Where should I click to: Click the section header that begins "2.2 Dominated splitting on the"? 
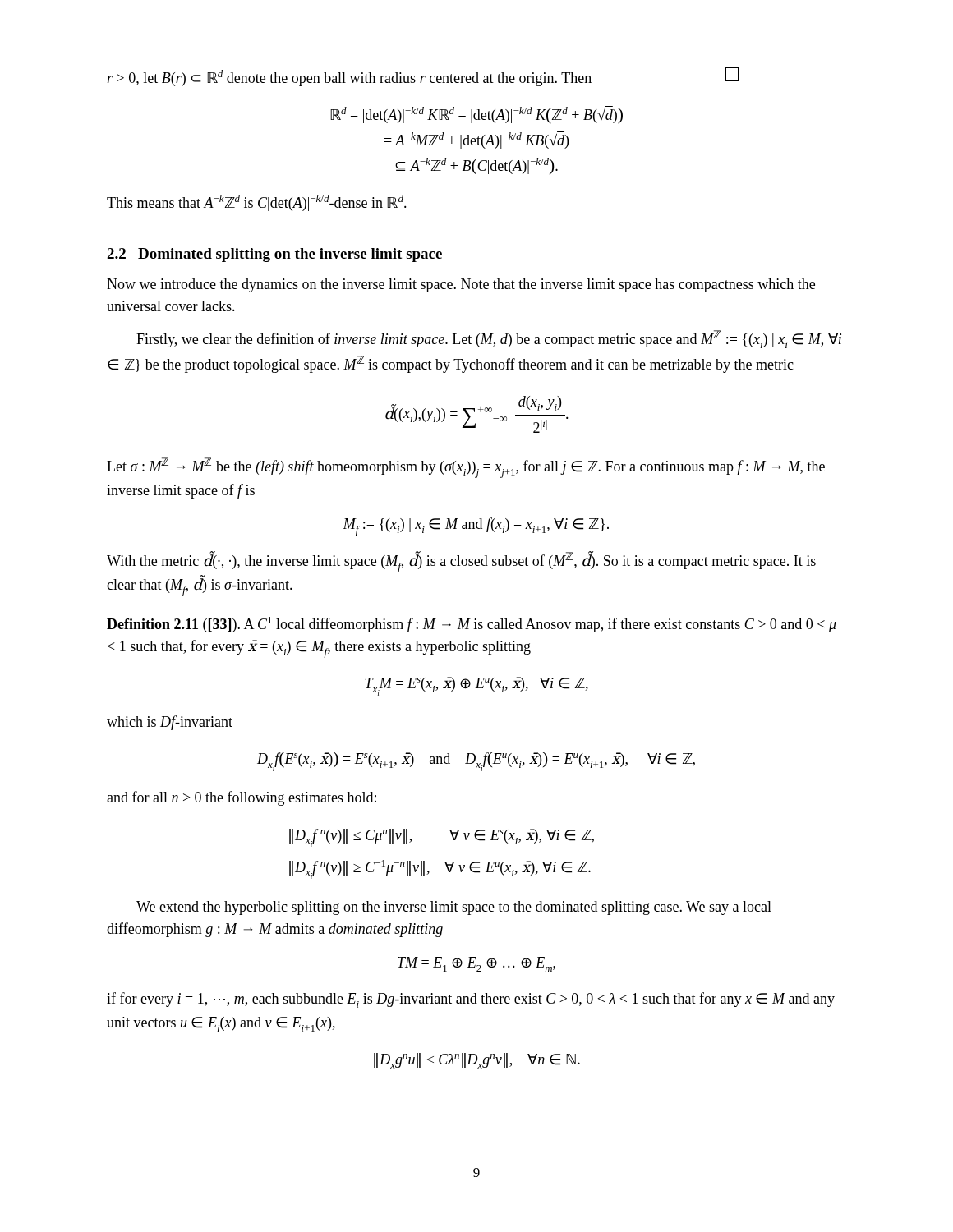275,253
